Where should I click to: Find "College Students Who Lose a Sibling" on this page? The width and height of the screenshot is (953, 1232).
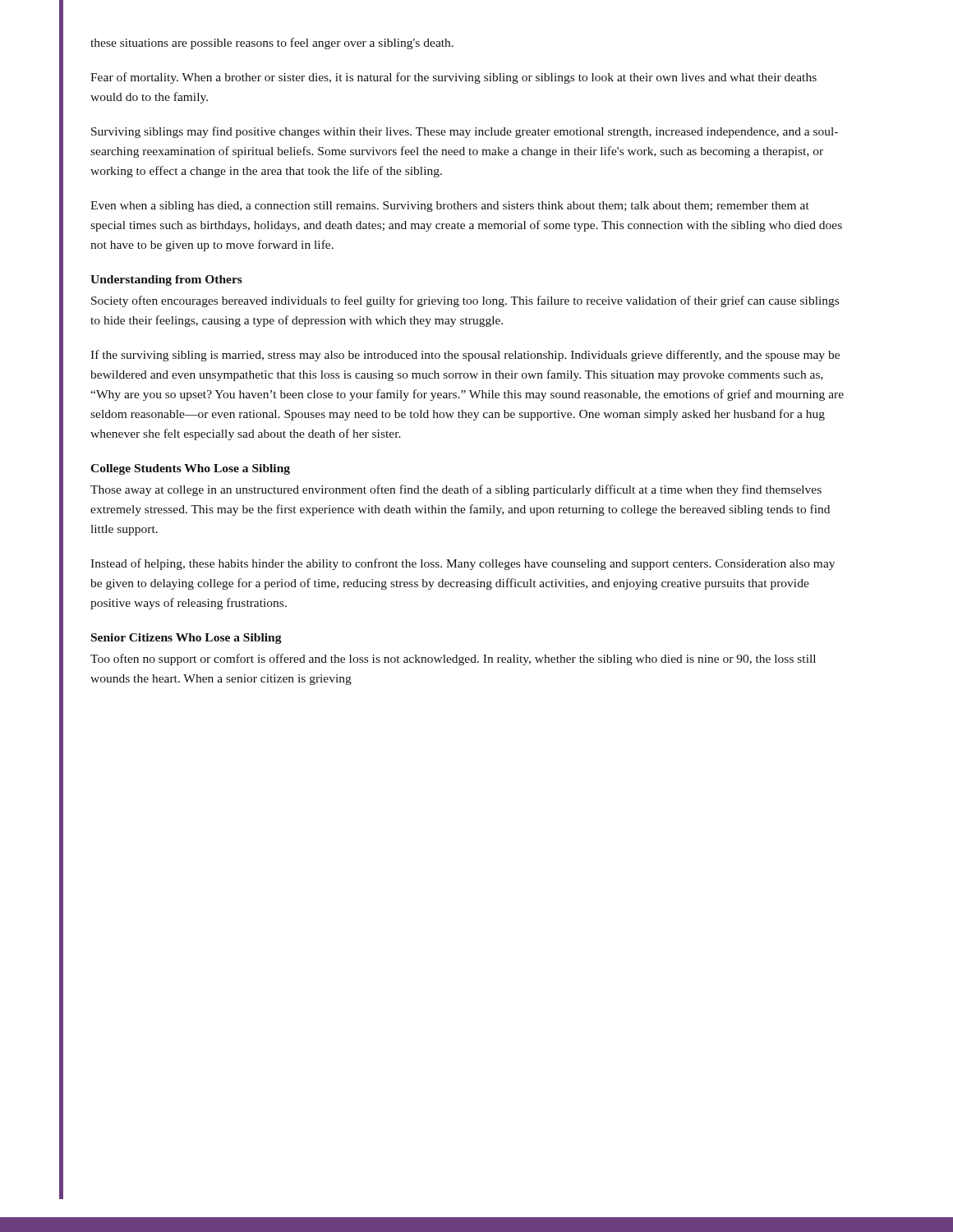click(190, 468)
